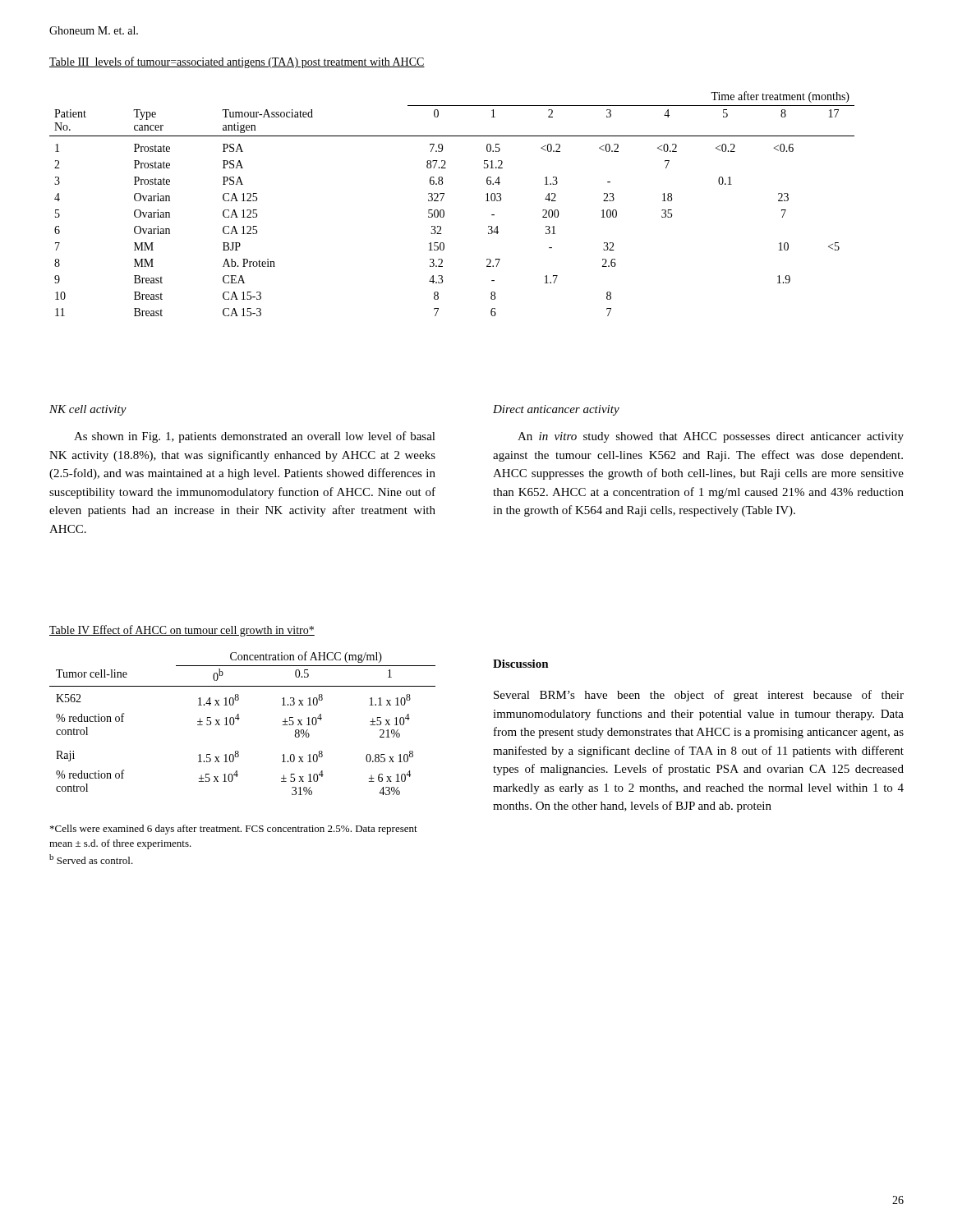Find the text block that says "Several BRM’s have been the object of great"
This screenshot has width=953, height=1232.
[698, 751]
